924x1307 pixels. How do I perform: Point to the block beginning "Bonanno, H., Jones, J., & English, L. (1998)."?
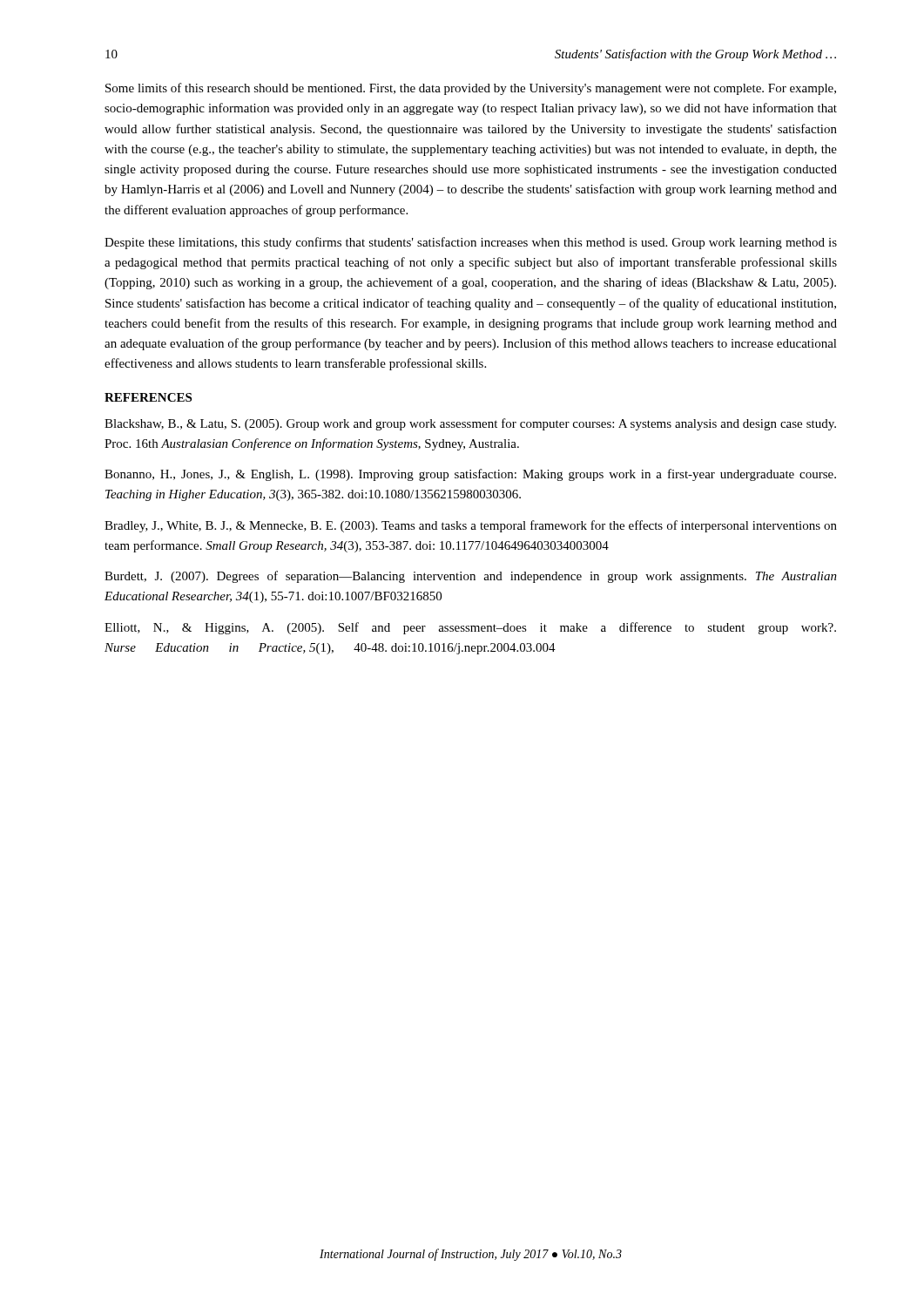tap(471, 485)
